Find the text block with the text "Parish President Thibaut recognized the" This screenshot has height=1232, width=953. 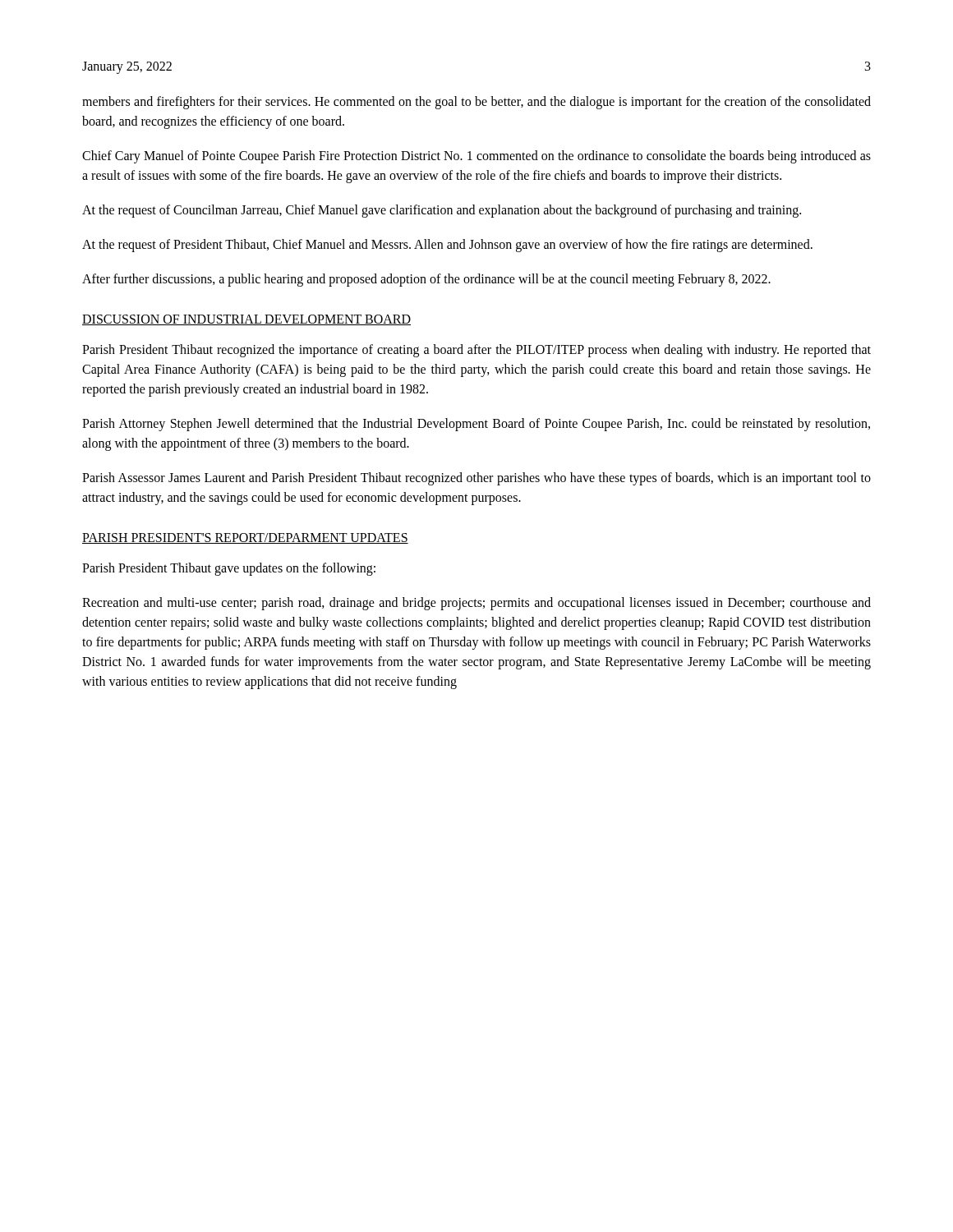point(476,370)
